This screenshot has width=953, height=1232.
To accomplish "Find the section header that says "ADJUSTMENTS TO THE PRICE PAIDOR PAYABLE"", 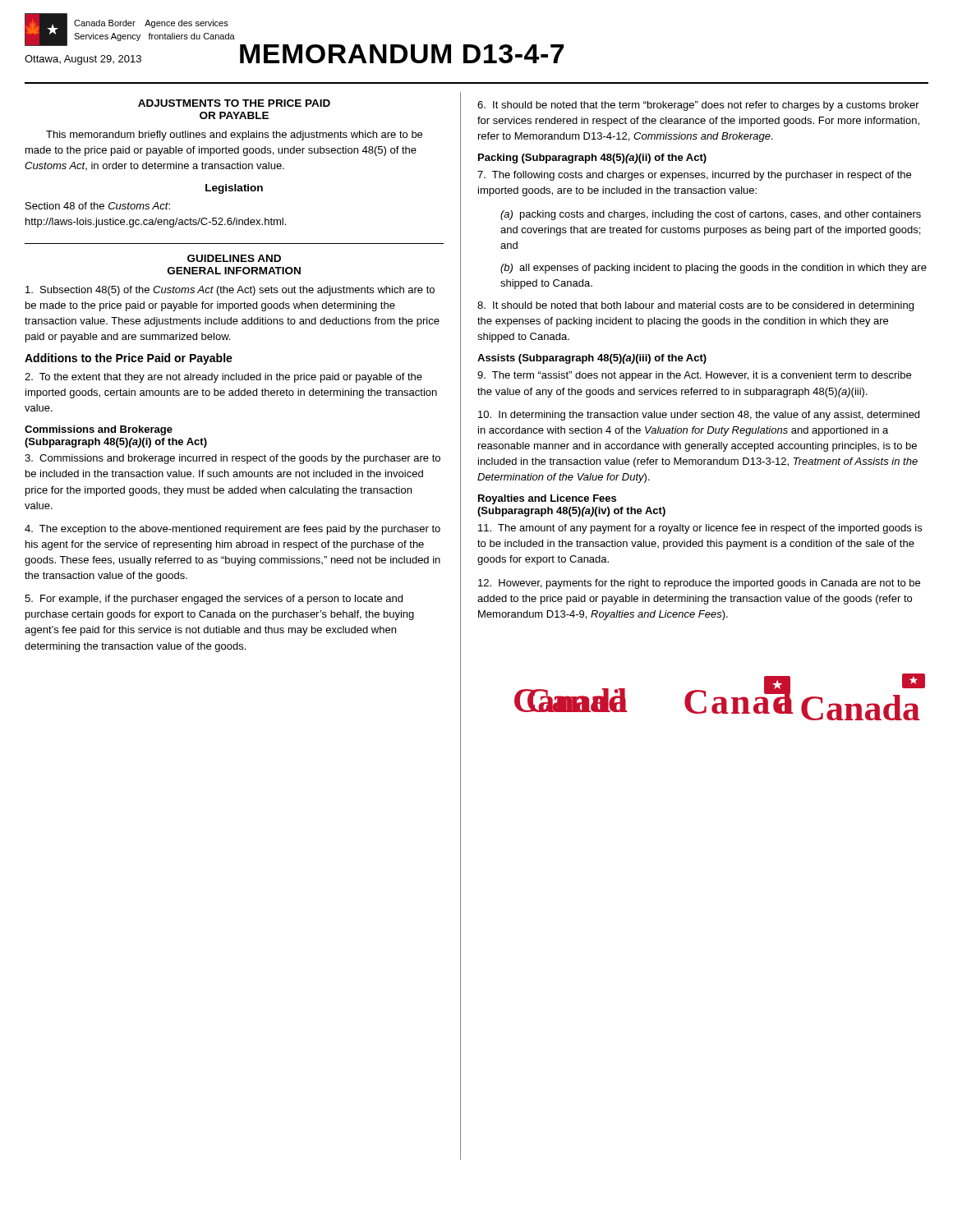I will [234, 109].
